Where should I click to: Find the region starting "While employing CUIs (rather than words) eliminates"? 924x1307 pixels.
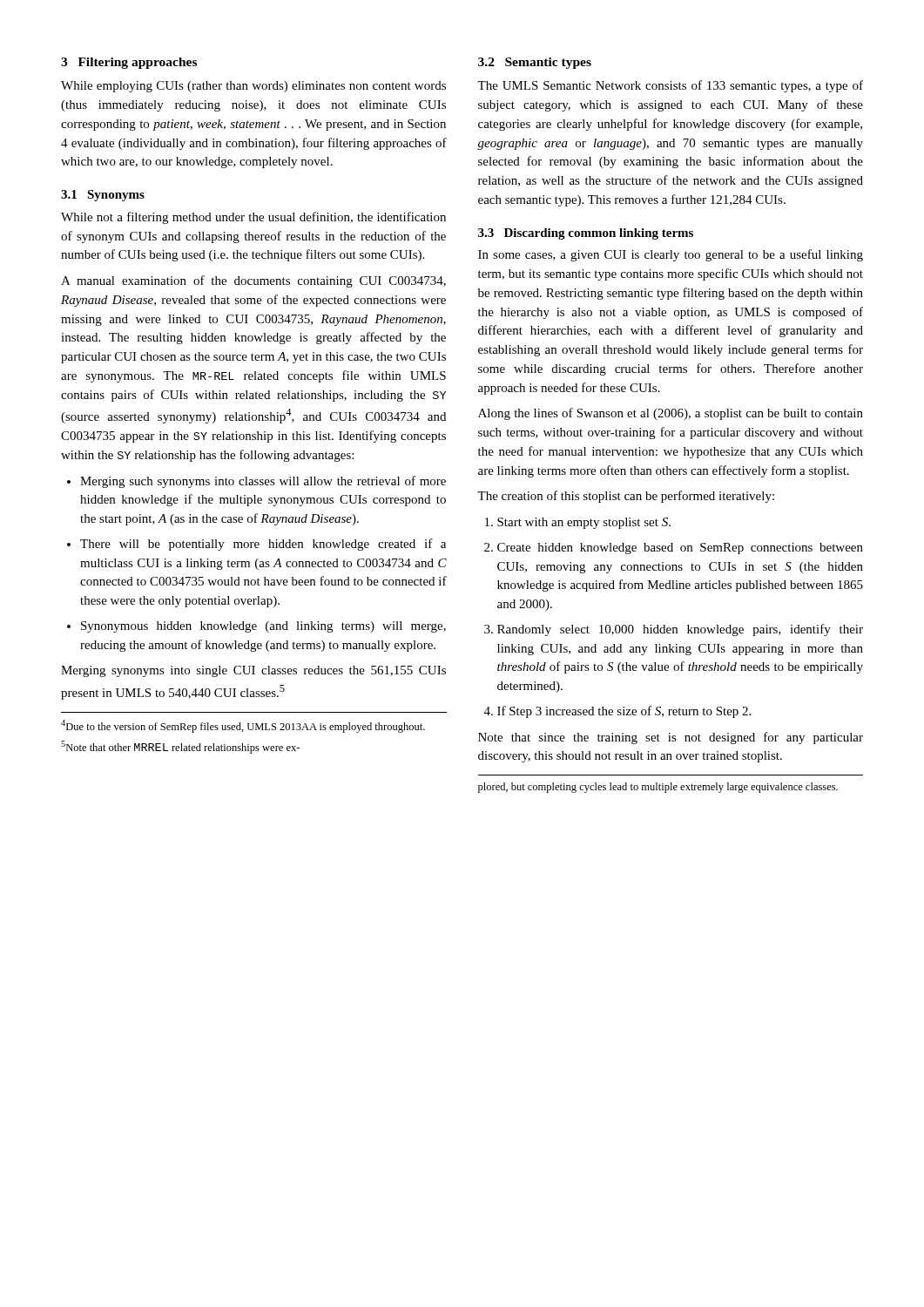click(x=254, y=124)
